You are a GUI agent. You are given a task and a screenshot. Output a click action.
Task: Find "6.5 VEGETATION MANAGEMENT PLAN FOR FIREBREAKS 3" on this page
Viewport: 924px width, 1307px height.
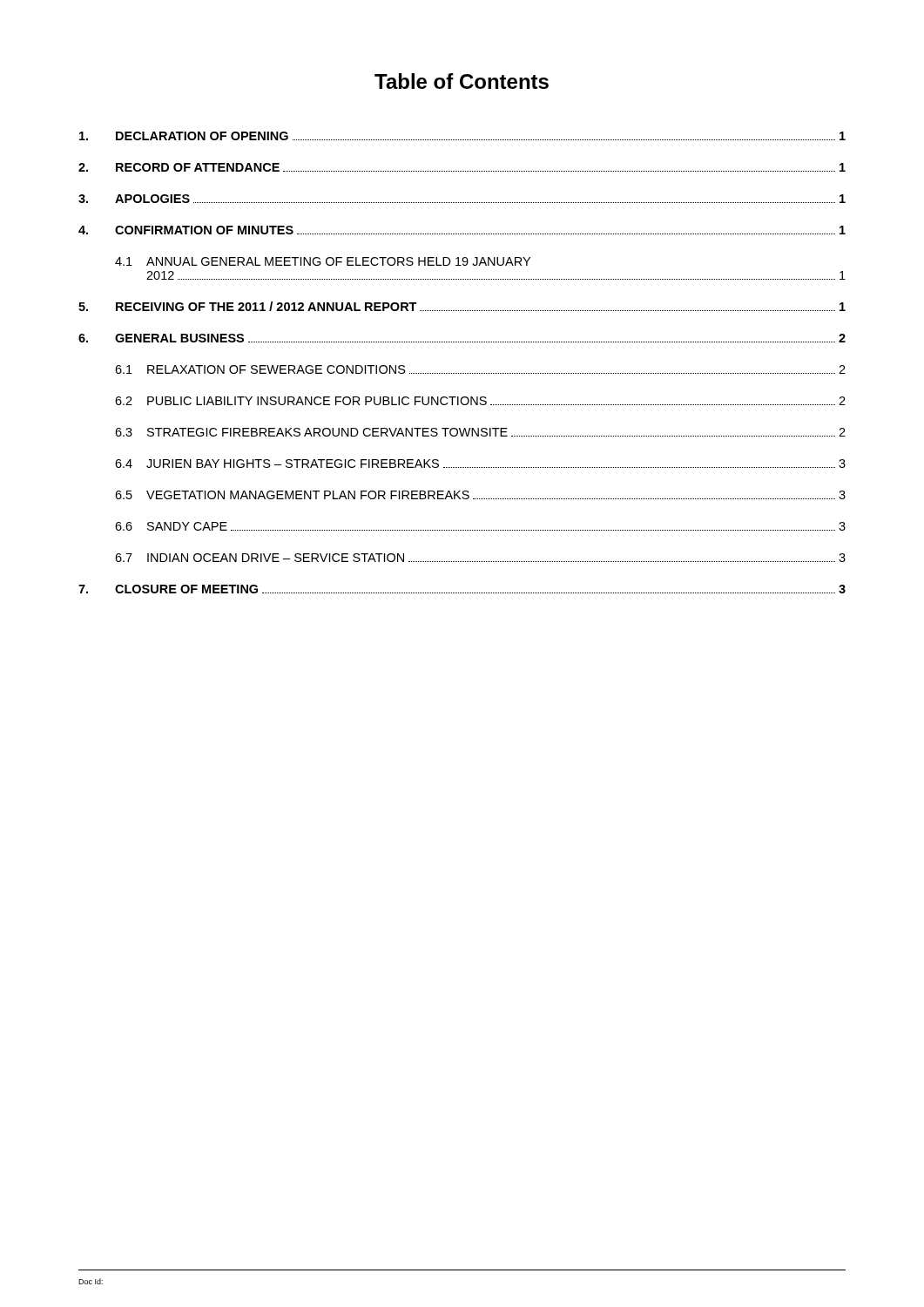point(480,495)
